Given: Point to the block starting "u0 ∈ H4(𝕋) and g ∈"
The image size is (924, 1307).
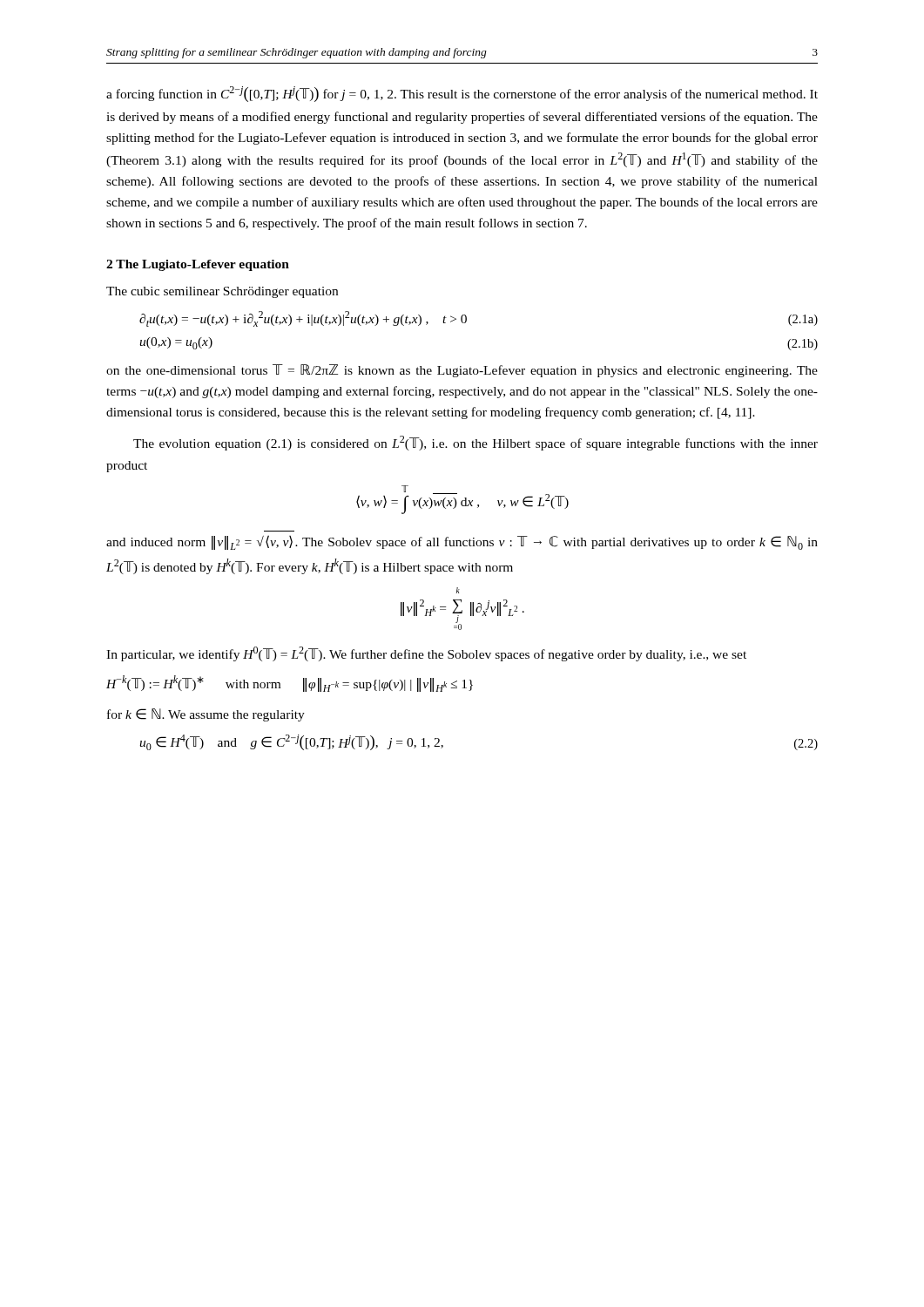Looking at the screenshot, I should click(296, 744).
